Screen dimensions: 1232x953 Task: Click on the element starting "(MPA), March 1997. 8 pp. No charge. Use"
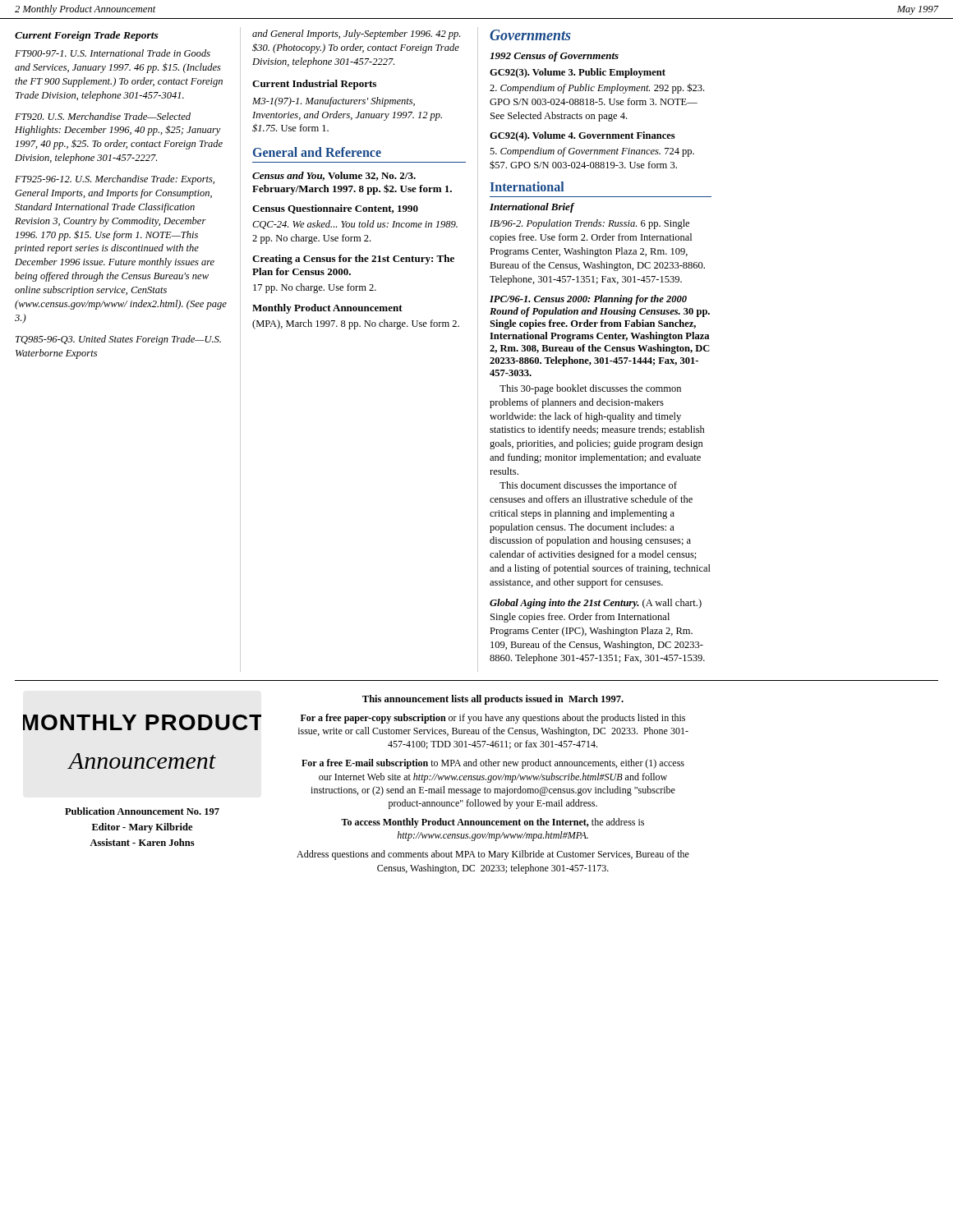tap(356, 323)
